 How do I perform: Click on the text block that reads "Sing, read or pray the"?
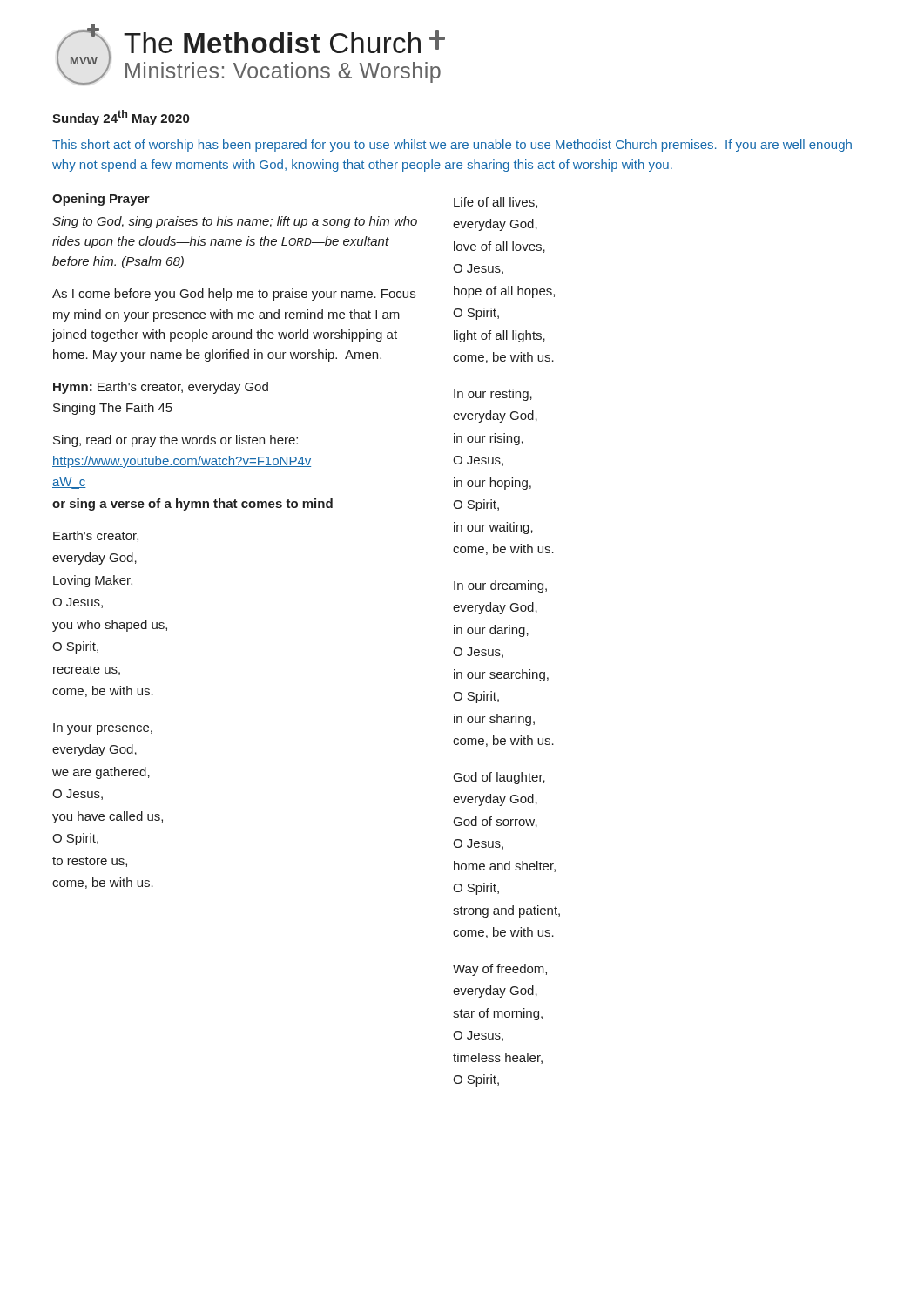[x=182, y=460]
